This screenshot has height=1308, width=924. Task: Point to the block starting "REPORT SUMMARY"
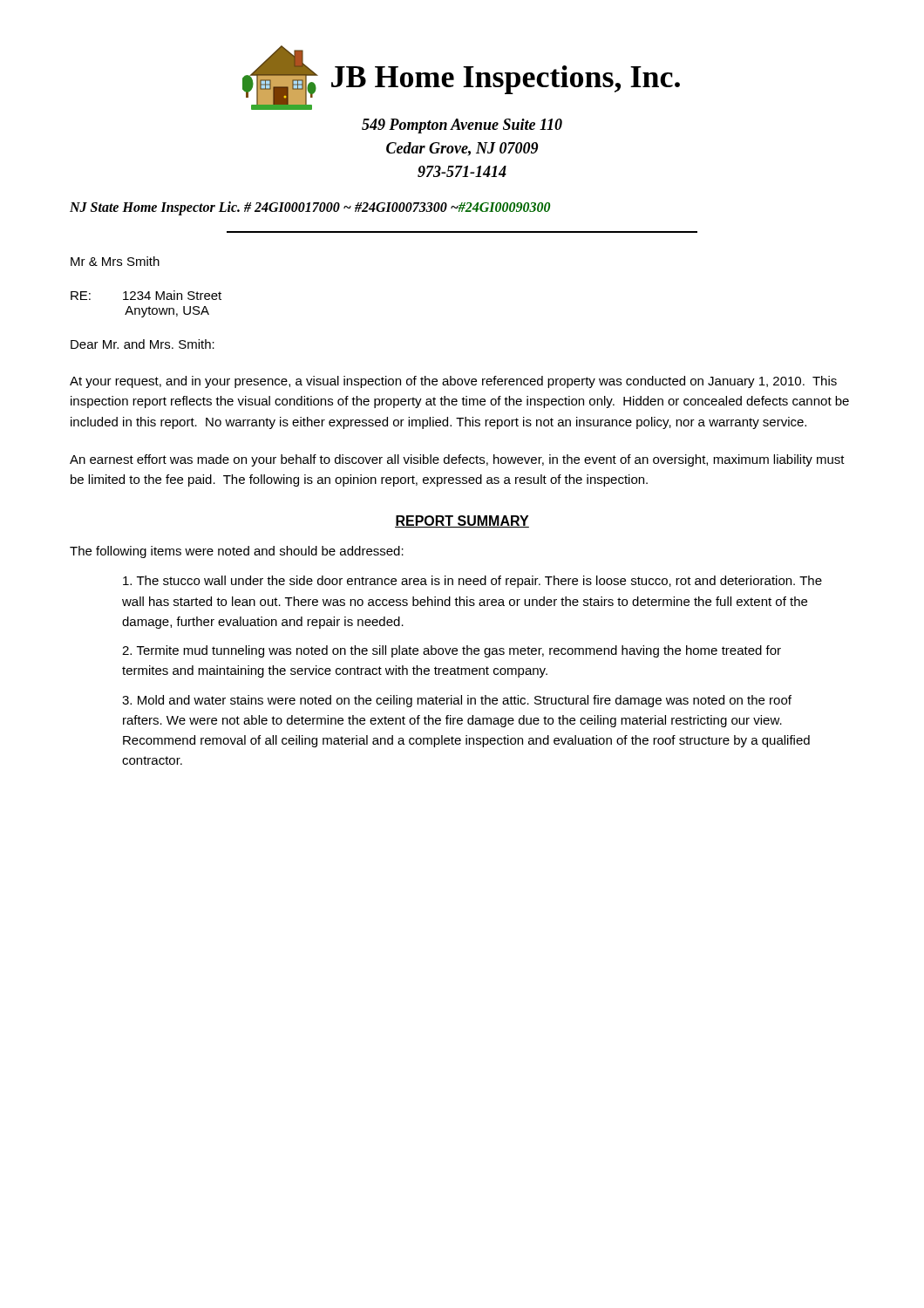click(x=462, y=521)
